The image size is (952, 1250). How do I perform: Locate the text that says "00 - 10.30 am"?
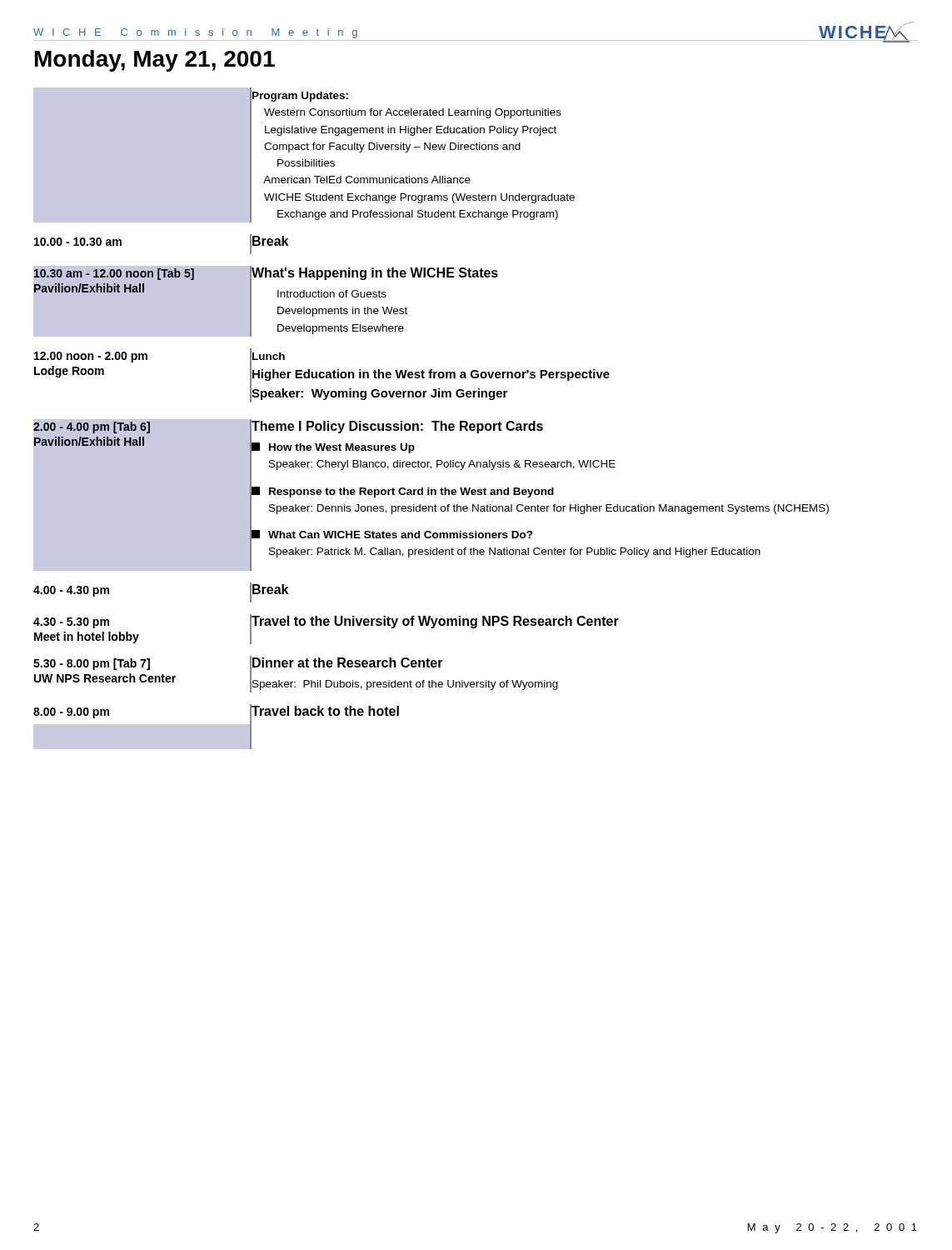78,242
